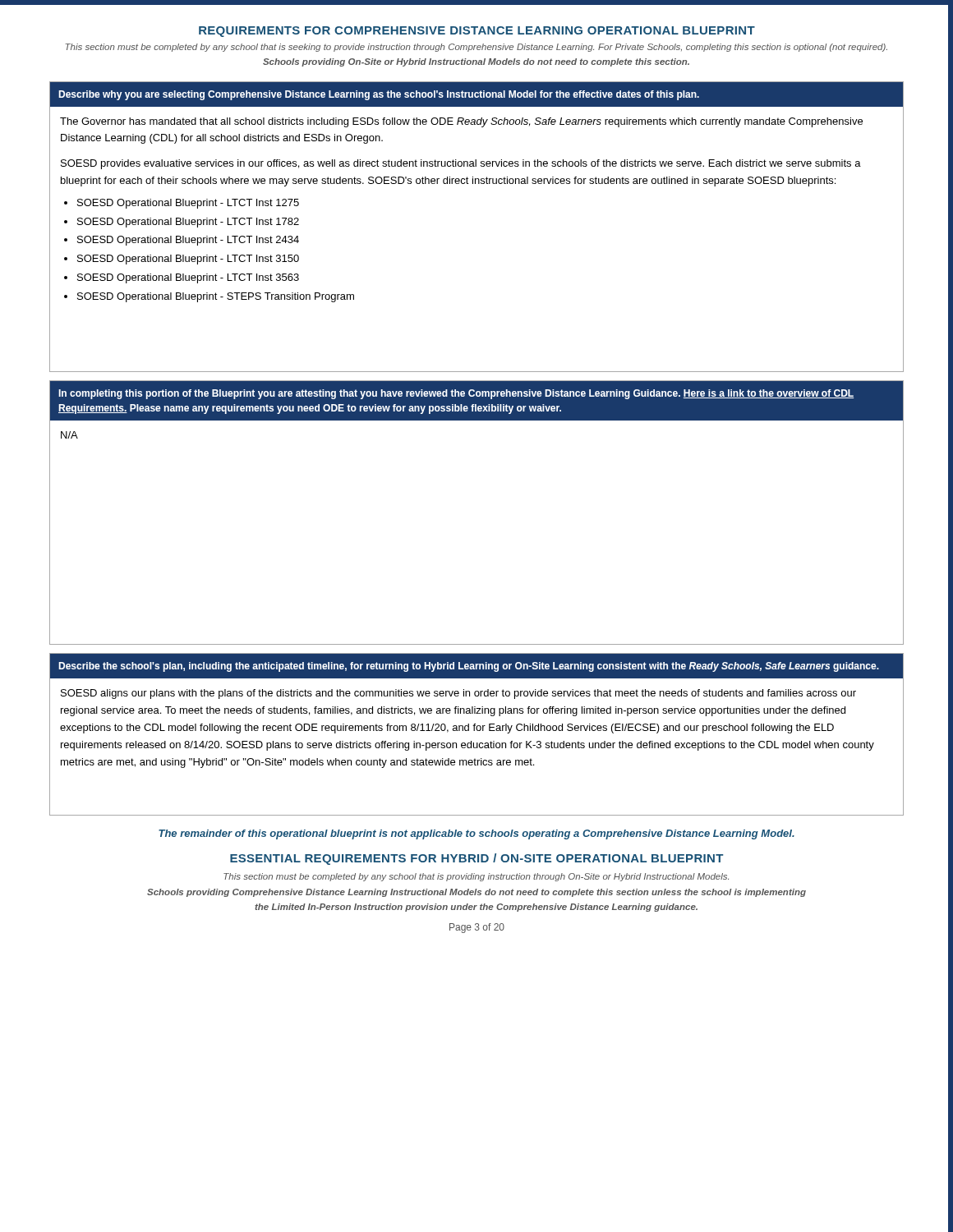953x1232 pixels.
Task: Locate the block of text that opens with "The remainder of this operational"
Action: (x=476, y=834)
